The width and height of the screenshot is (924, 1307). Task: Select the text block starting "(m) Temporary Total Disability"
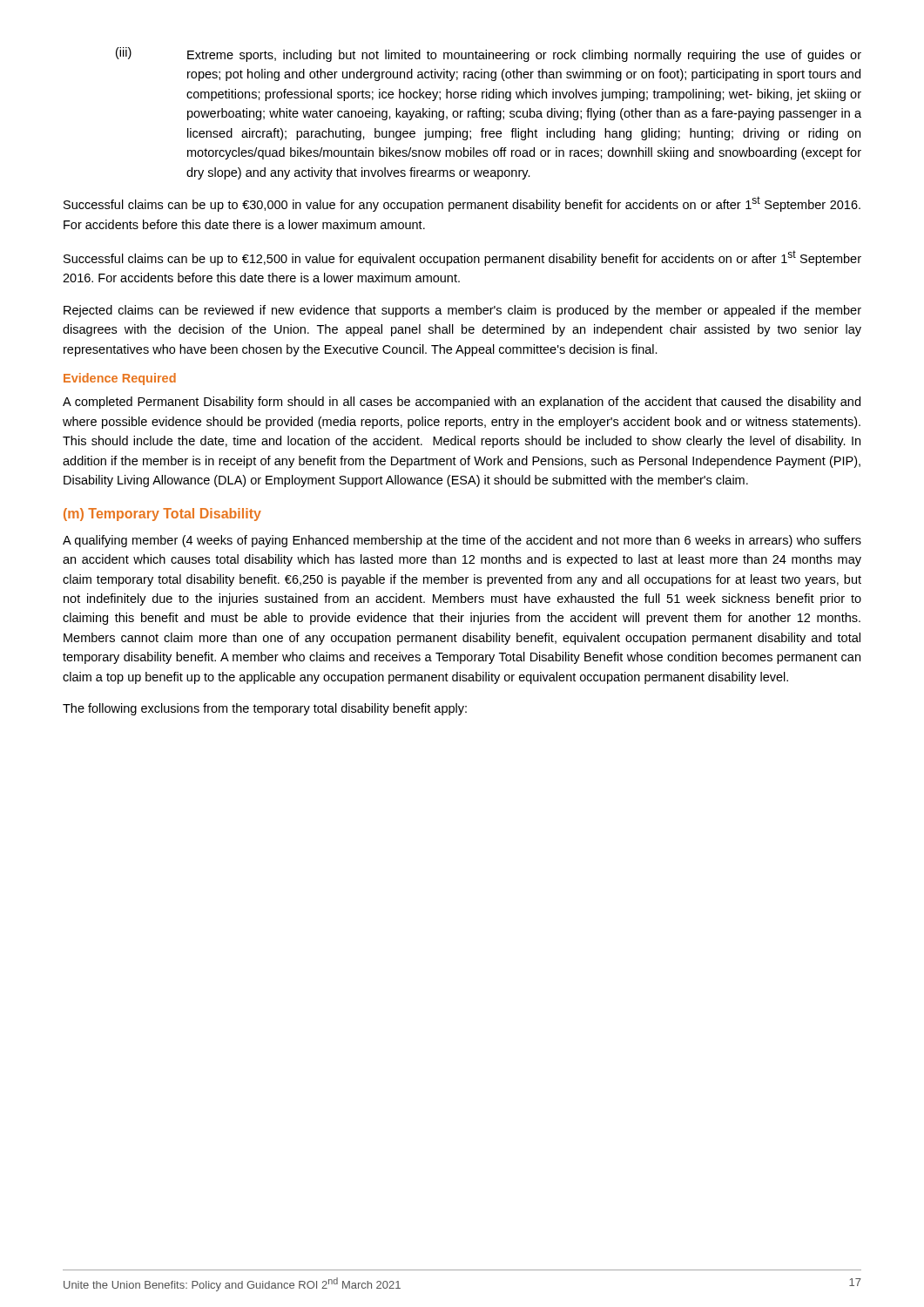[162, 513]
